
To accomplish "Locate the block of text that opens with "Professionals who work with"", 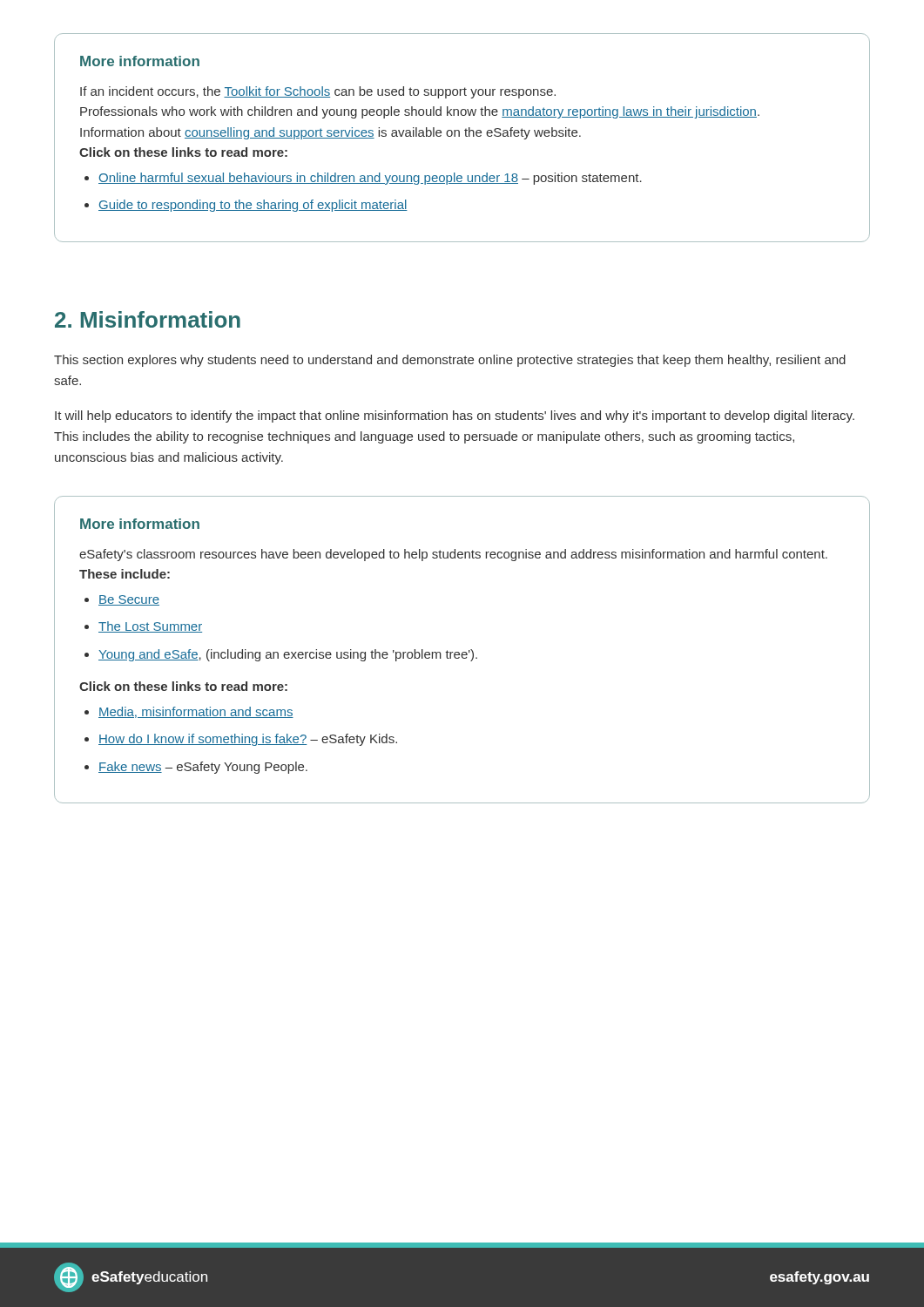I will tap(462, 111).
